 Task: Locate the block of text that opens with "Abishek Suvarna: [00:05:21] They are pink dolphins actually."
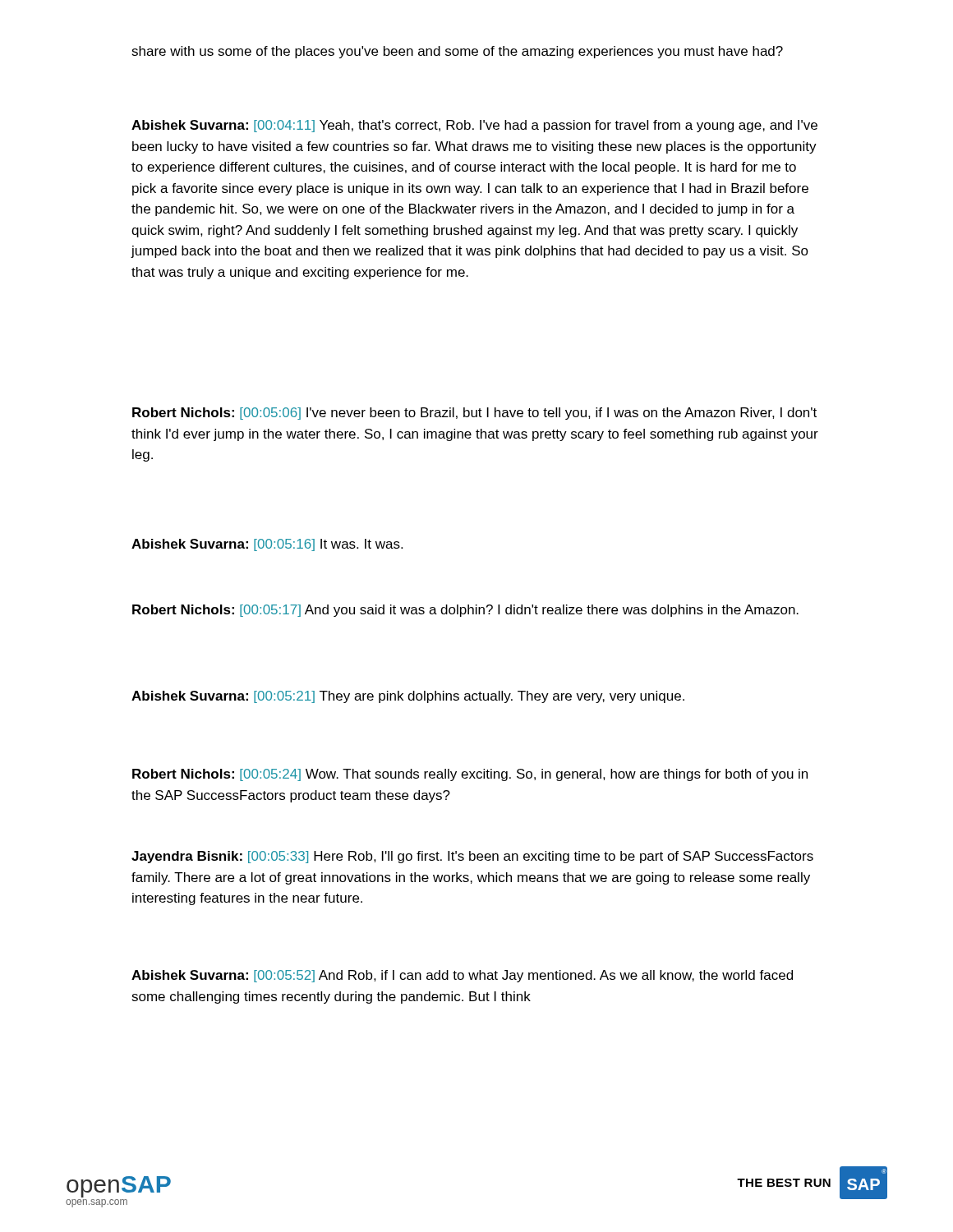click(408, 696)
